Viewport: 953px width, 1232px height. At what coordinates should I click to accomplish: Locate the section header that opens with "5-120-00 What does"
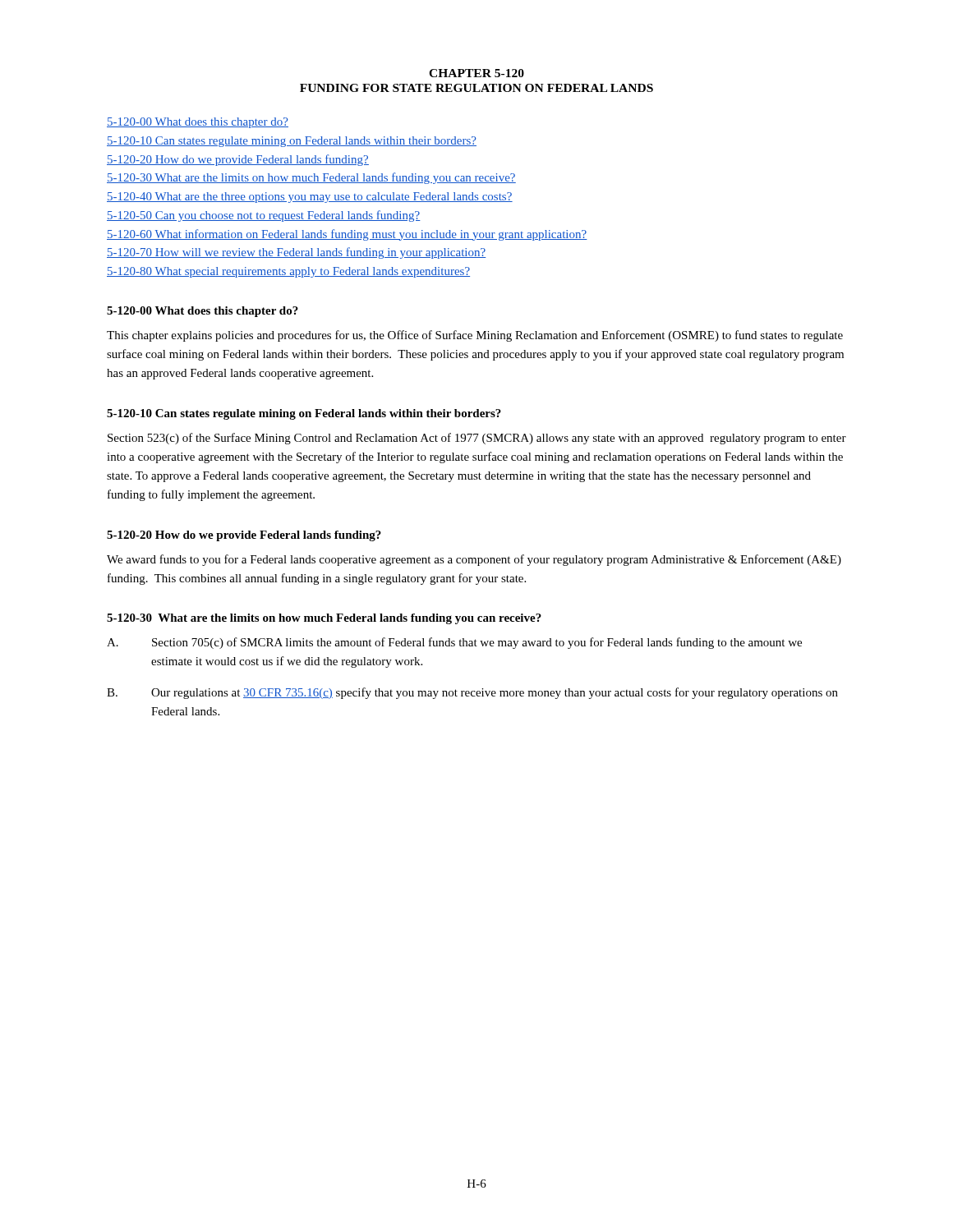pyautogui.click(x=203, y=310)
